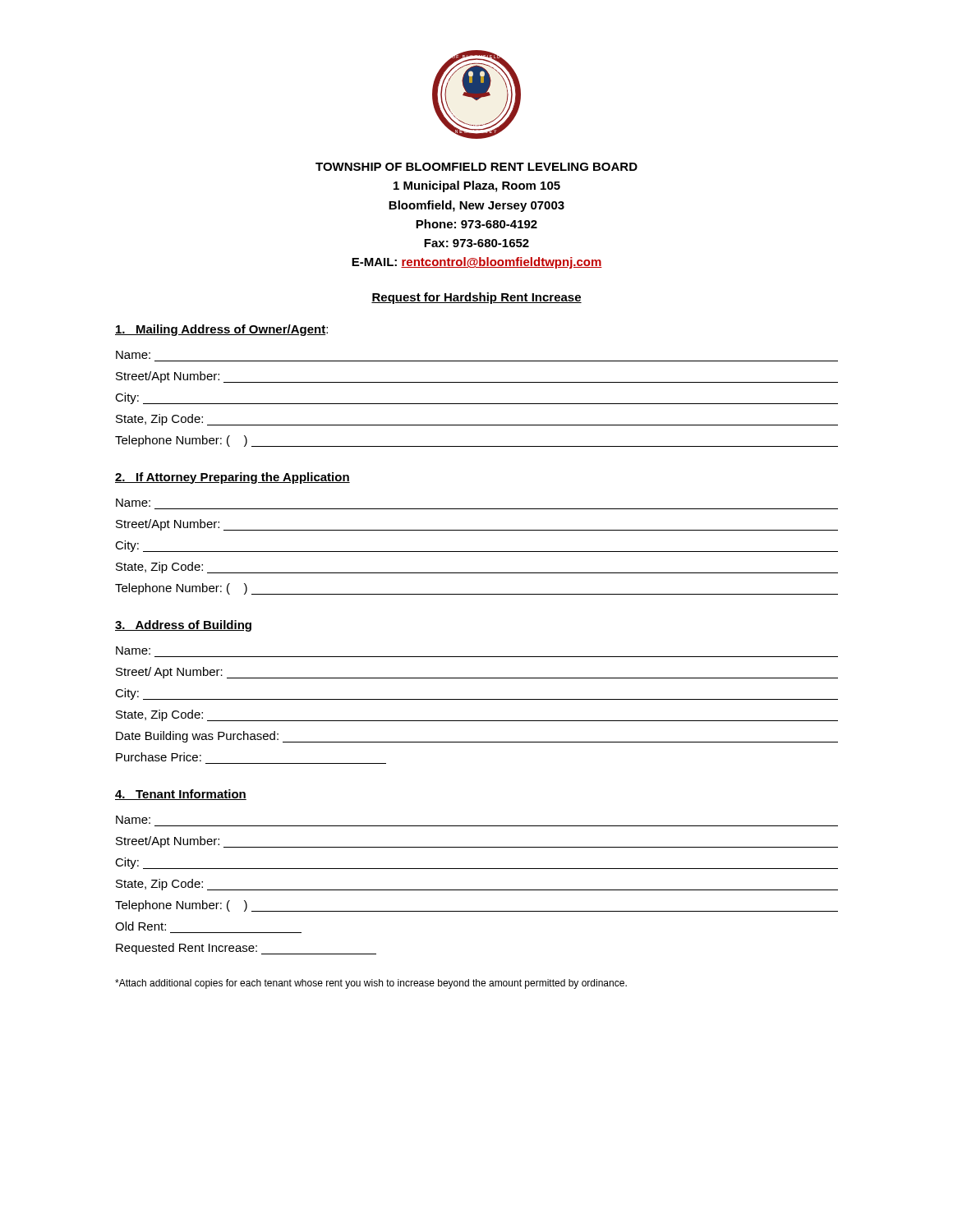
Task: Navigate to the passage starting "3. Address of Building"
Action: (184, 624)
